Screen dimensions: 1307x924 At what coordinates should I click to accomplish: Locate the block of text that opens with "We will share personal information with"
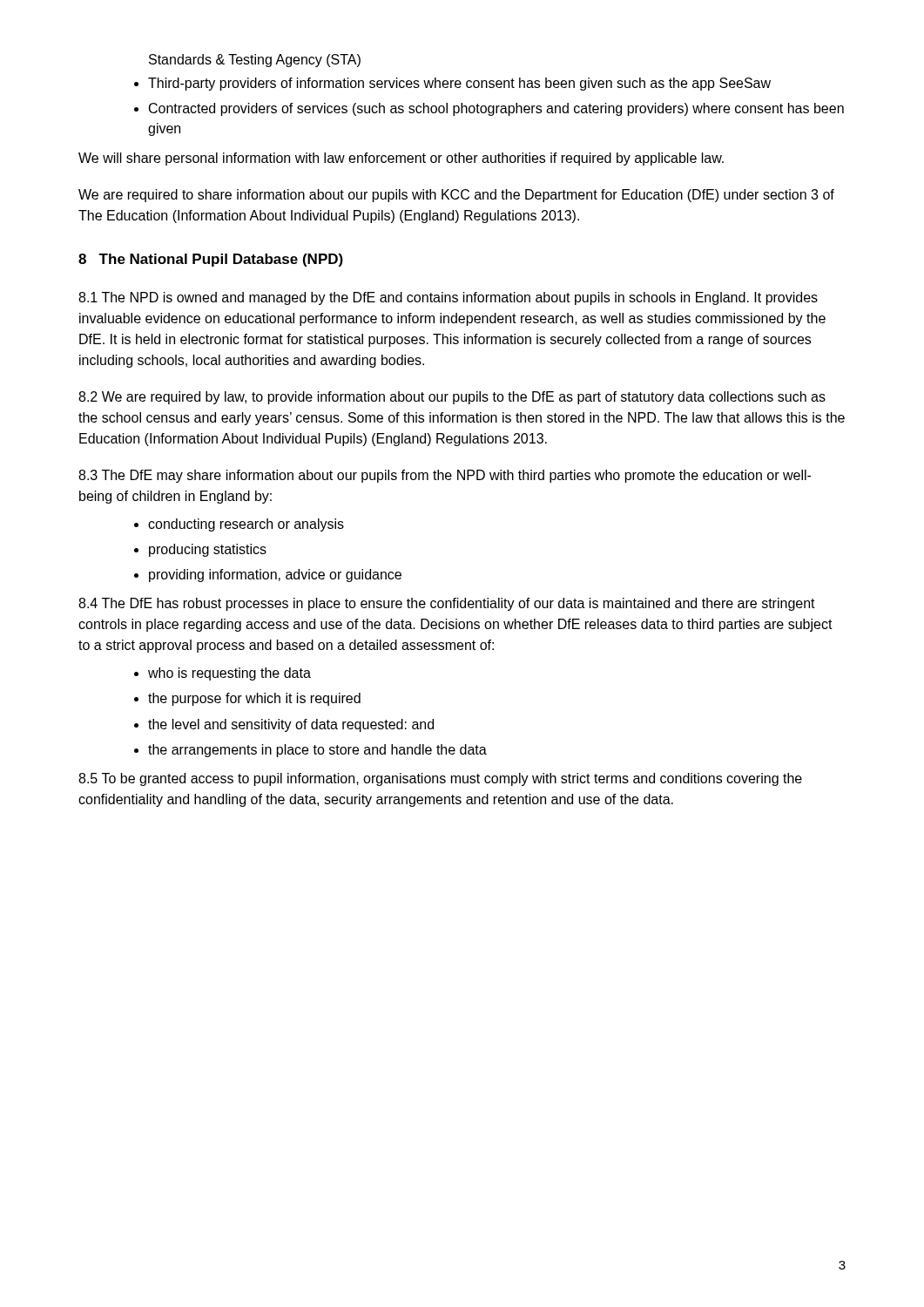[x=402, y=158]
